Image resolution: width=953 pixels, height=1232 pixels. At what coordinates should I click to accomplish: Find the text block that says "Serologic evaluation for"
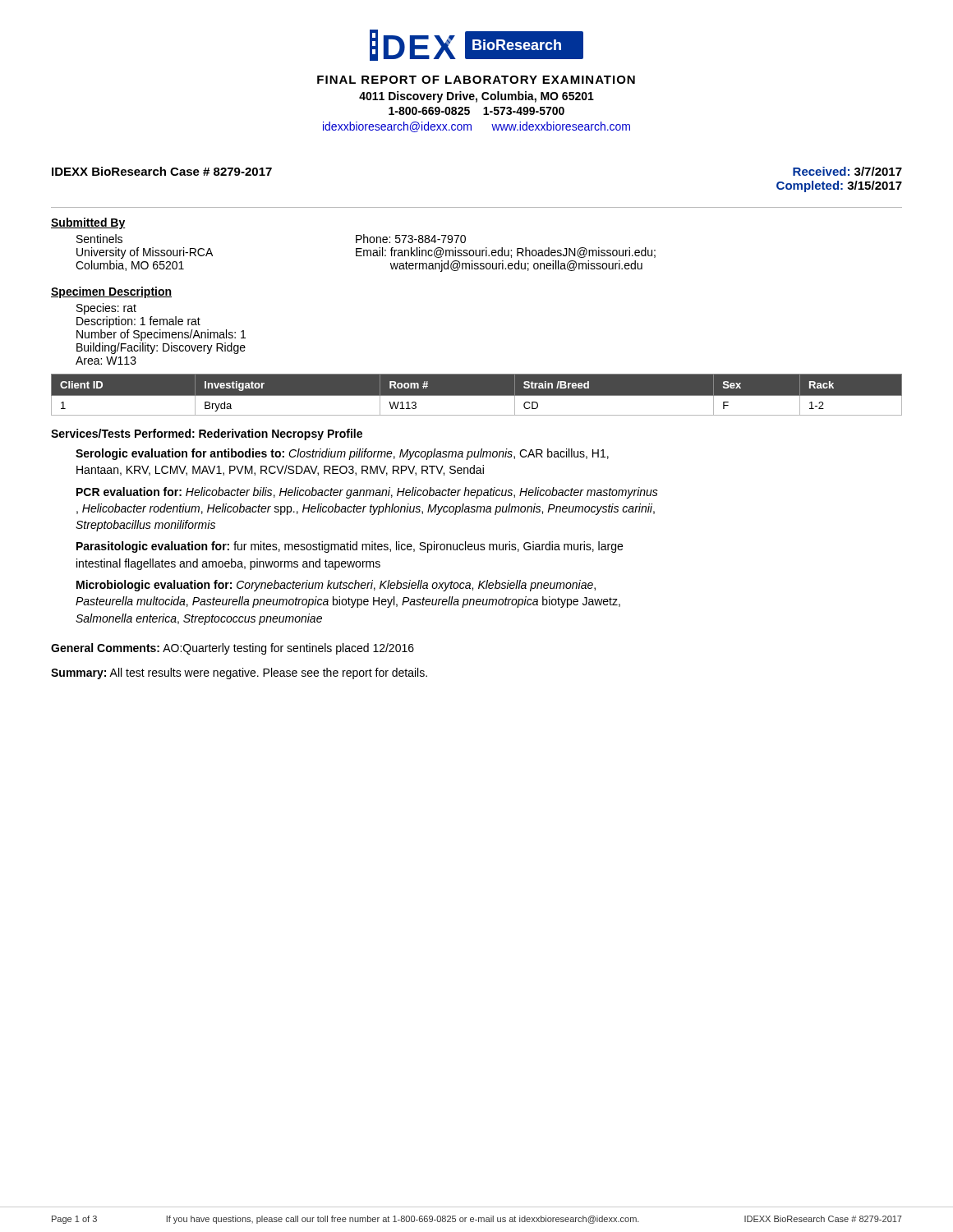[x=342, y=462]
